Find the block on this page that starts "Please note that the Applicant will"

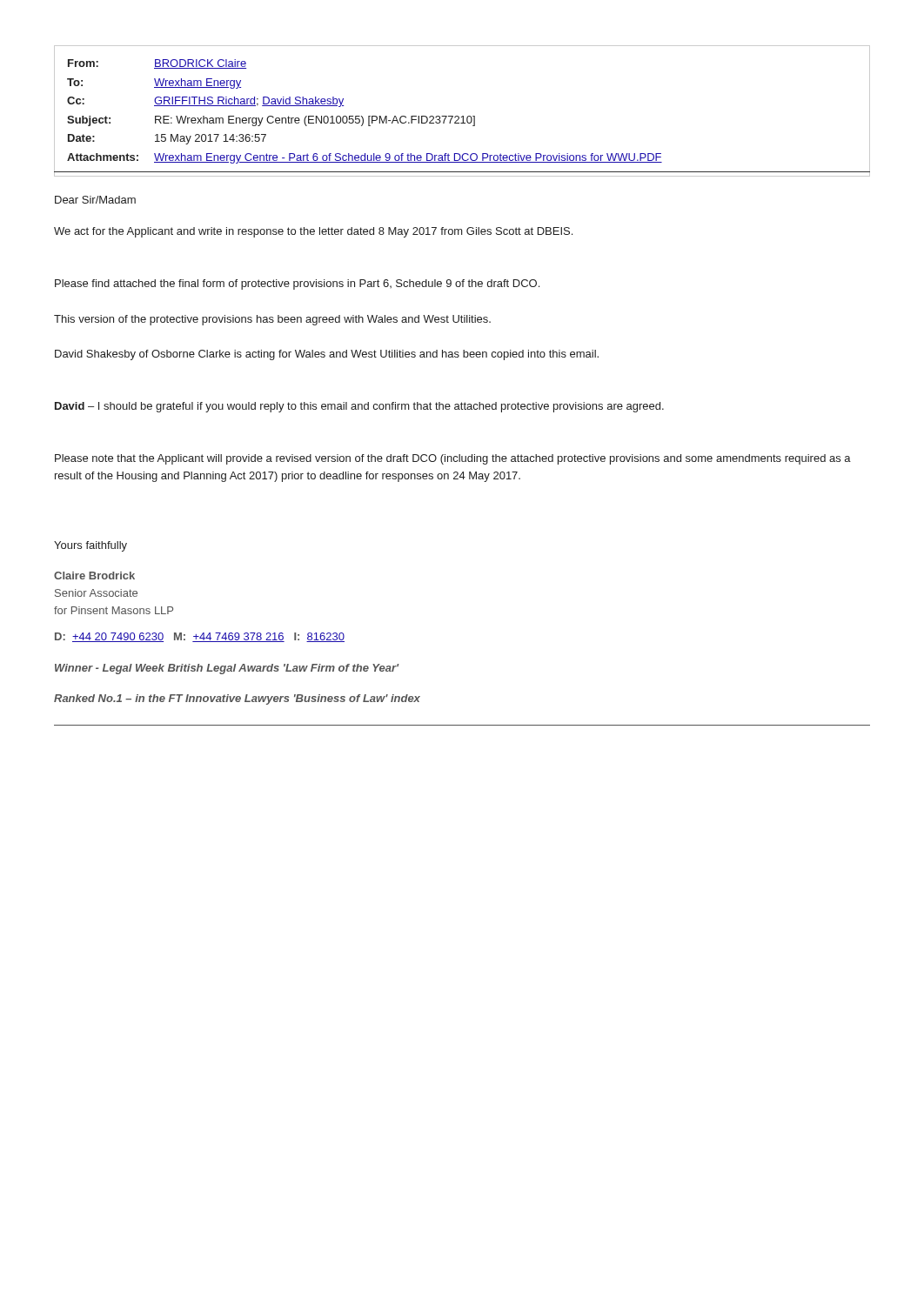click(x=452, y=467)
